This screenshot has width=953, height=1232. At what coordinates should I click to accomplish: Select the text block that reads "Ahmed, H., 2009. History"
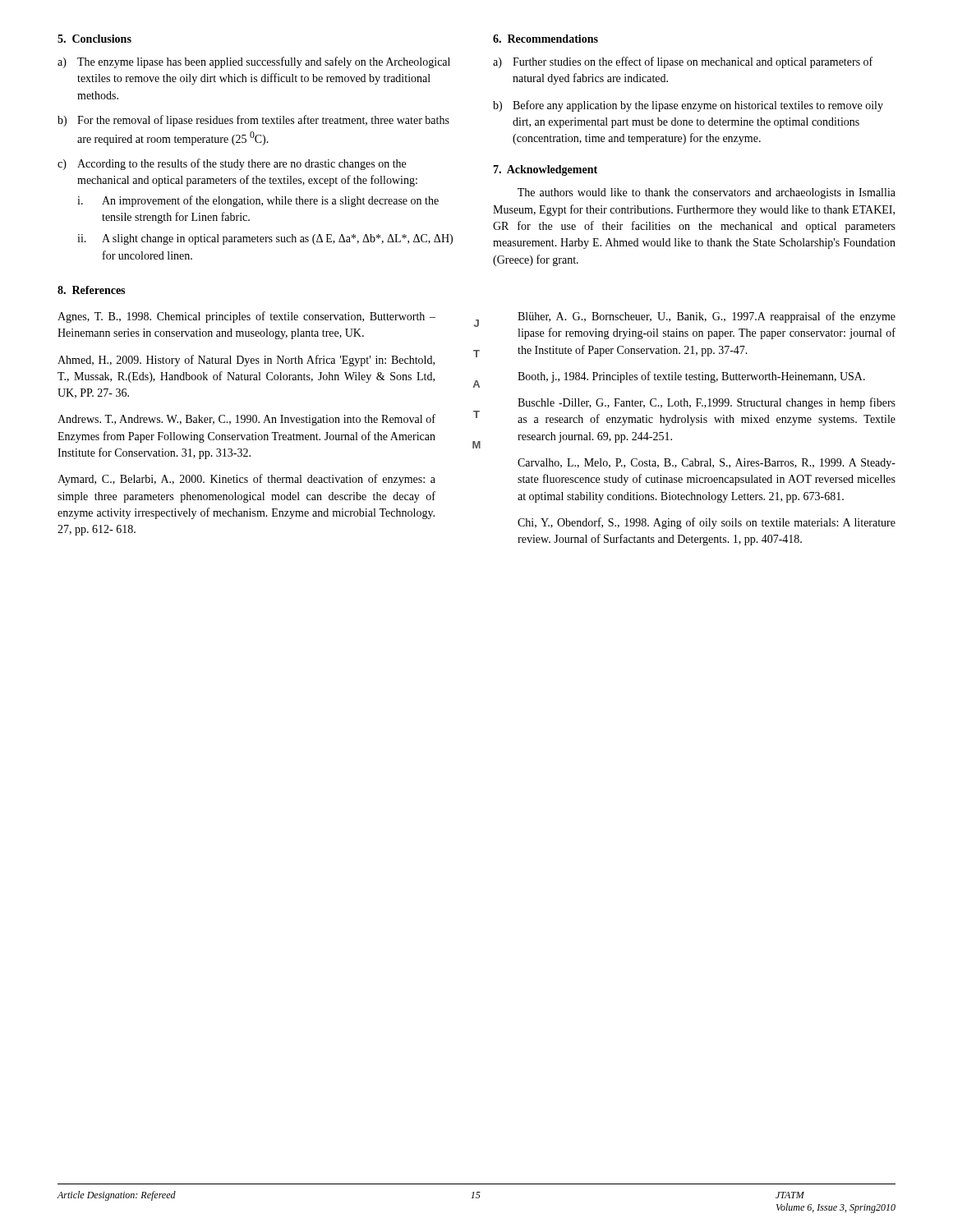coord(246,376)
